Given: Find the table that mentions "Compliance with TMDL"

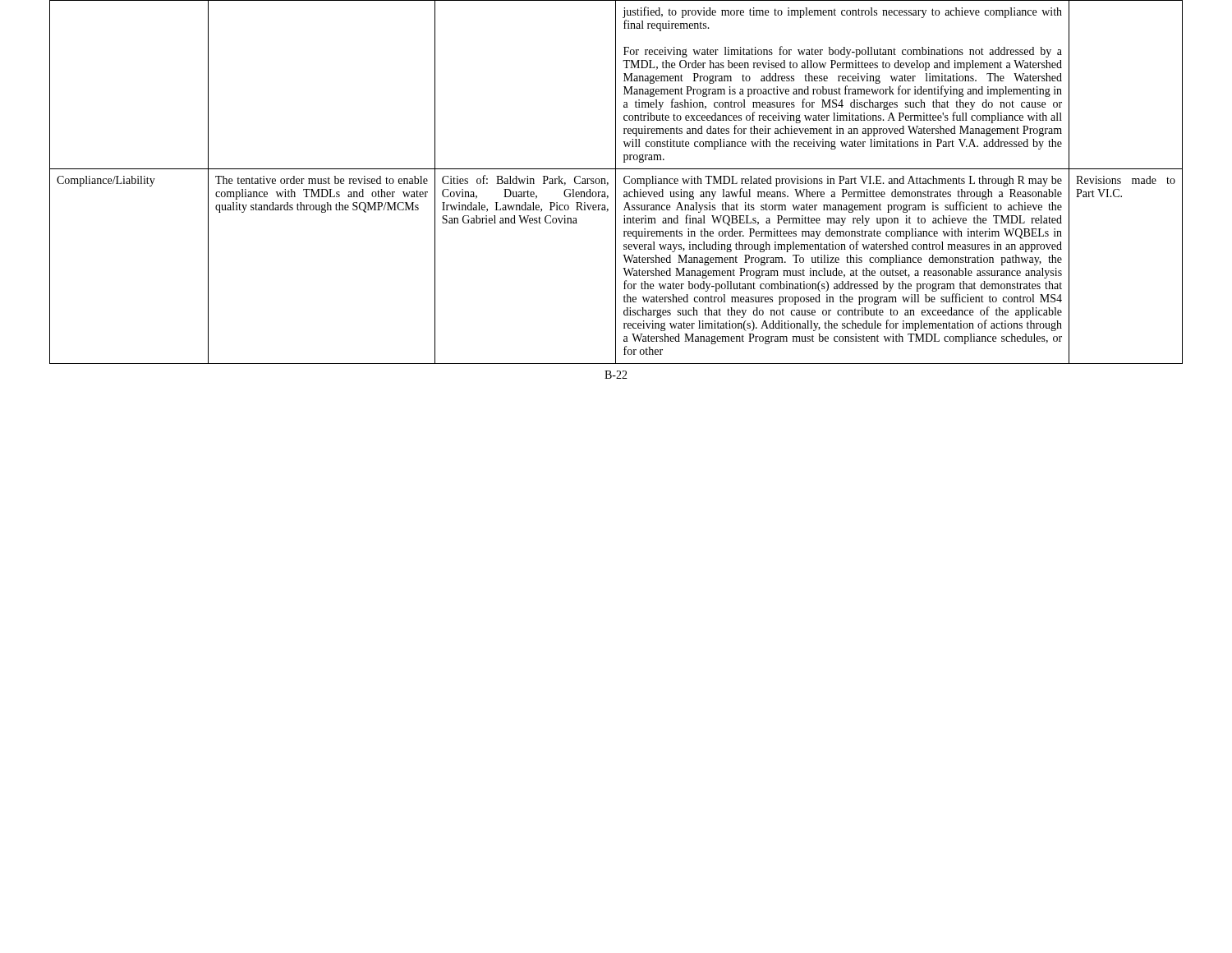Looking at the screenshot, I should (x=616, y=182).
